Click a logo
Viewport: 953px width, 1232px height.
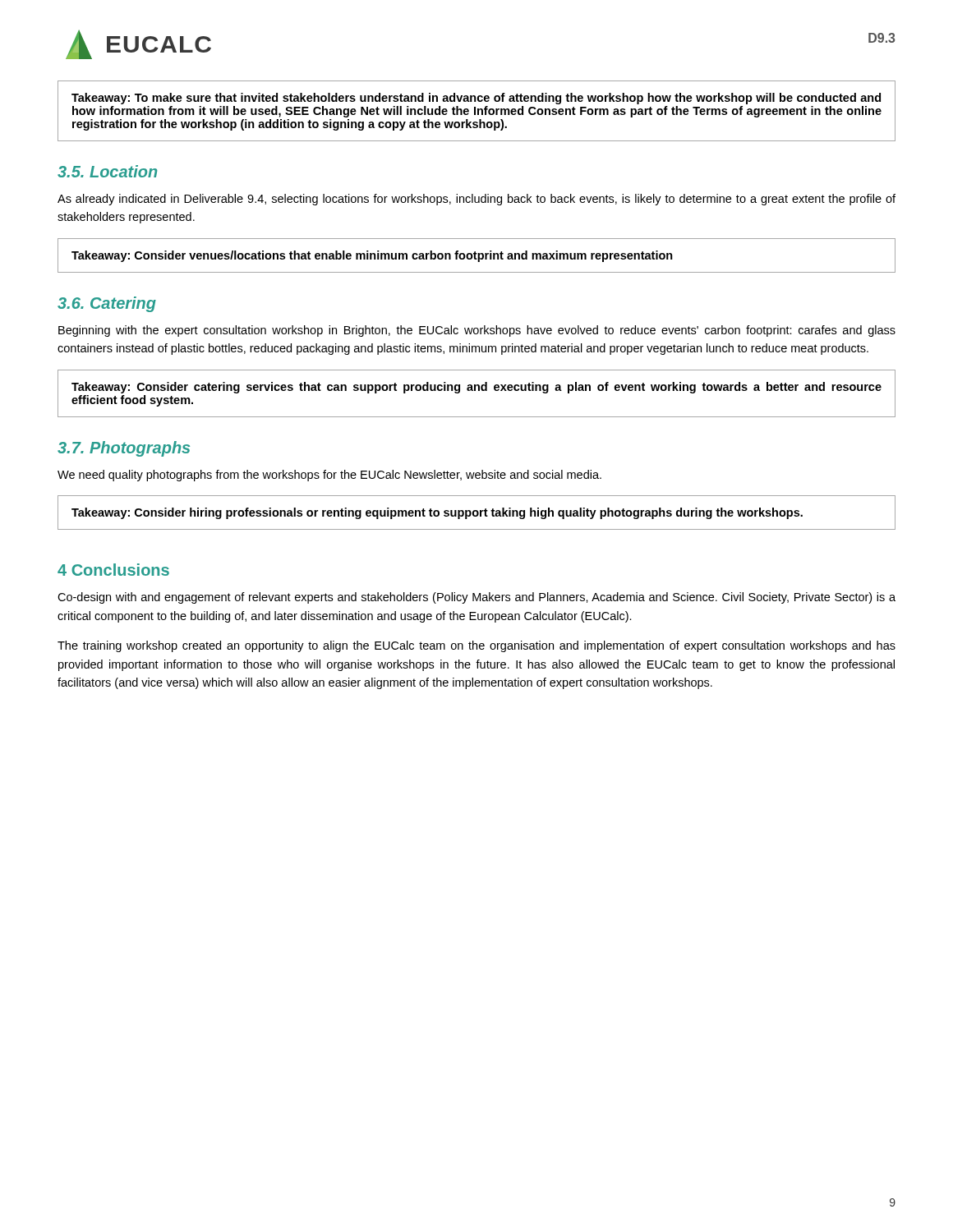point(135,44)
